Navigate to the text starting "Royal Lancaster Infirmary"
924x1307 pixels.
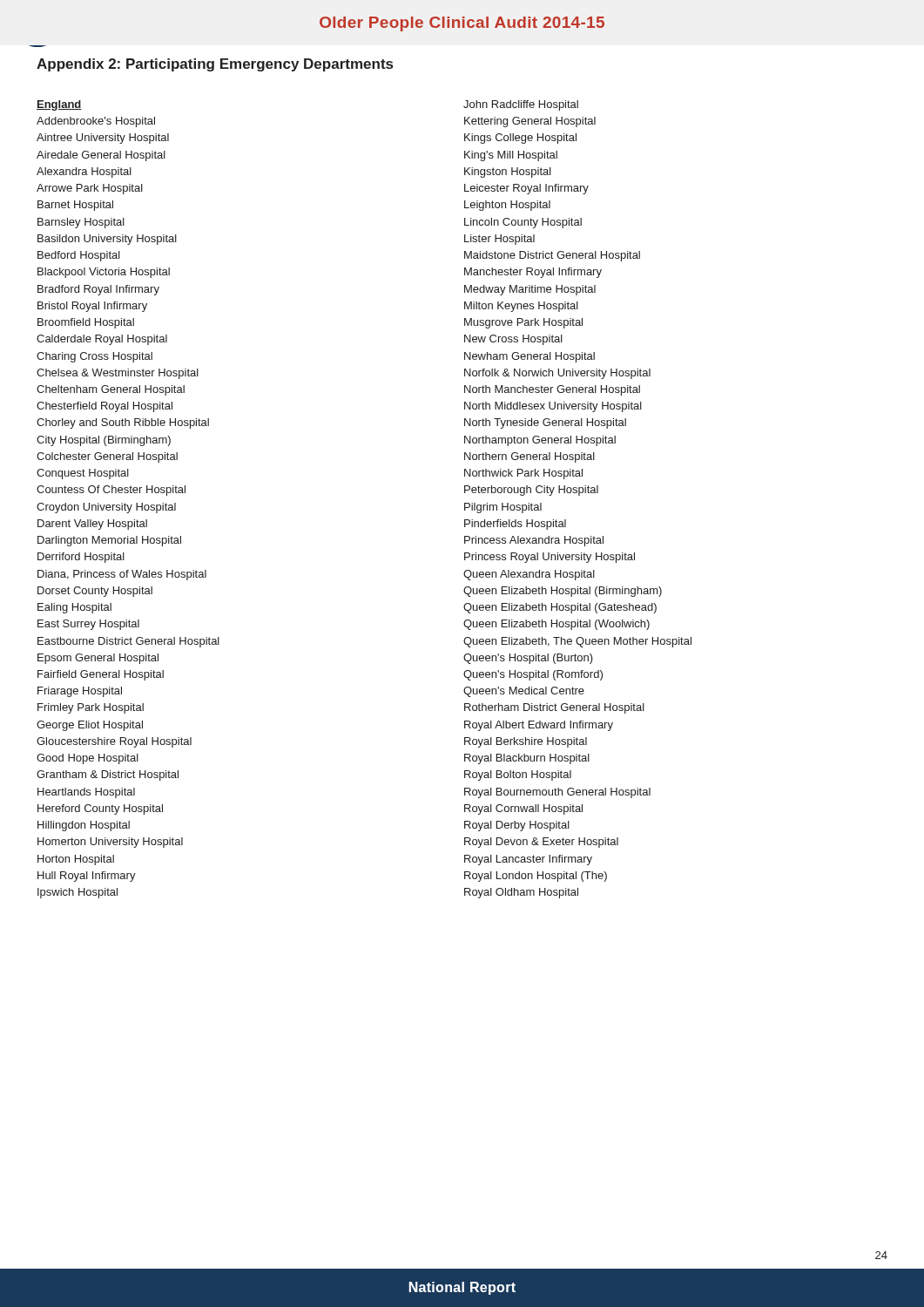pyautogui.click(x=528, y=858)
